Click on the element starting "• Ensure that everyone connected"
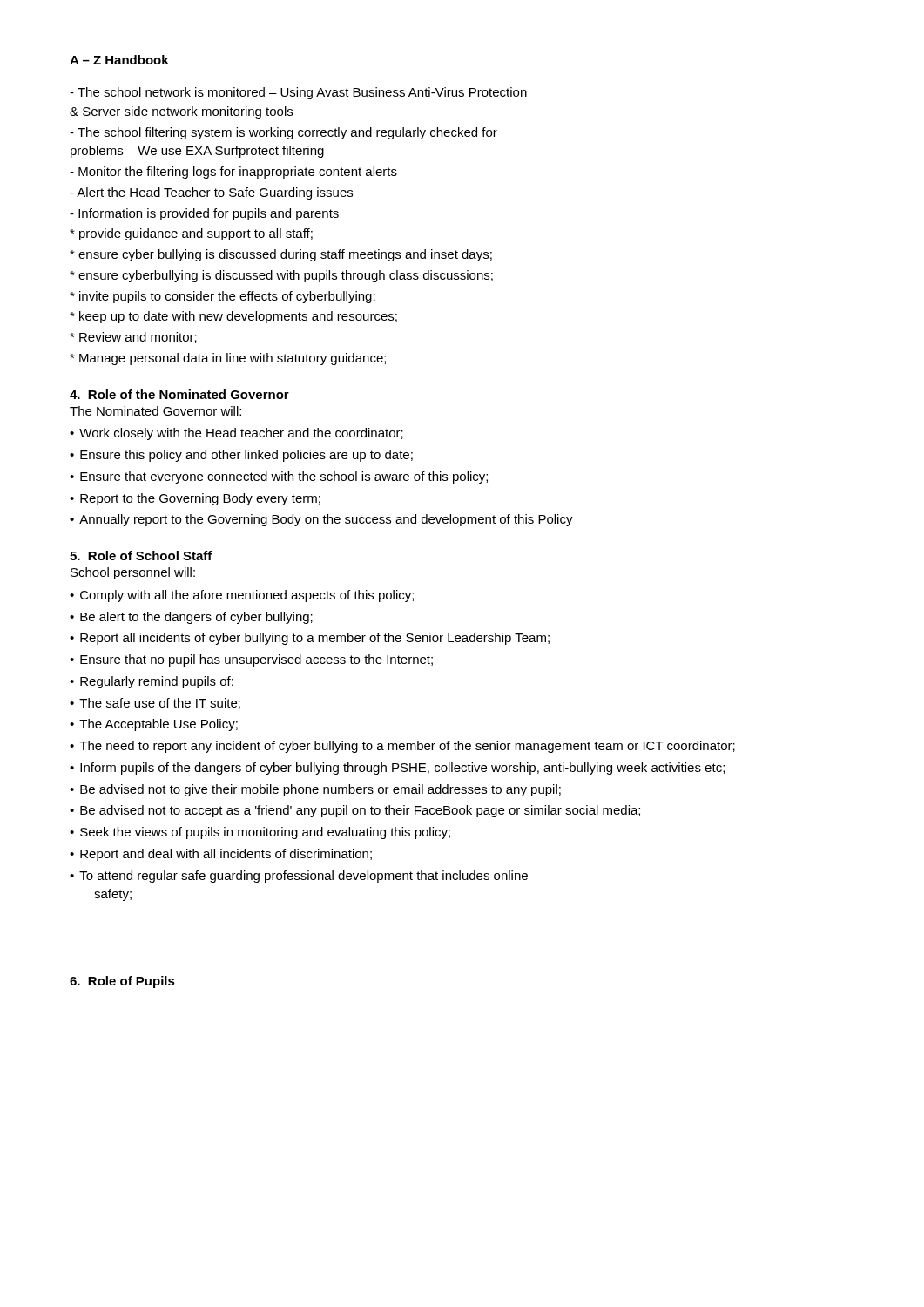Viewport: 924px width, 1307px height. 462,476
